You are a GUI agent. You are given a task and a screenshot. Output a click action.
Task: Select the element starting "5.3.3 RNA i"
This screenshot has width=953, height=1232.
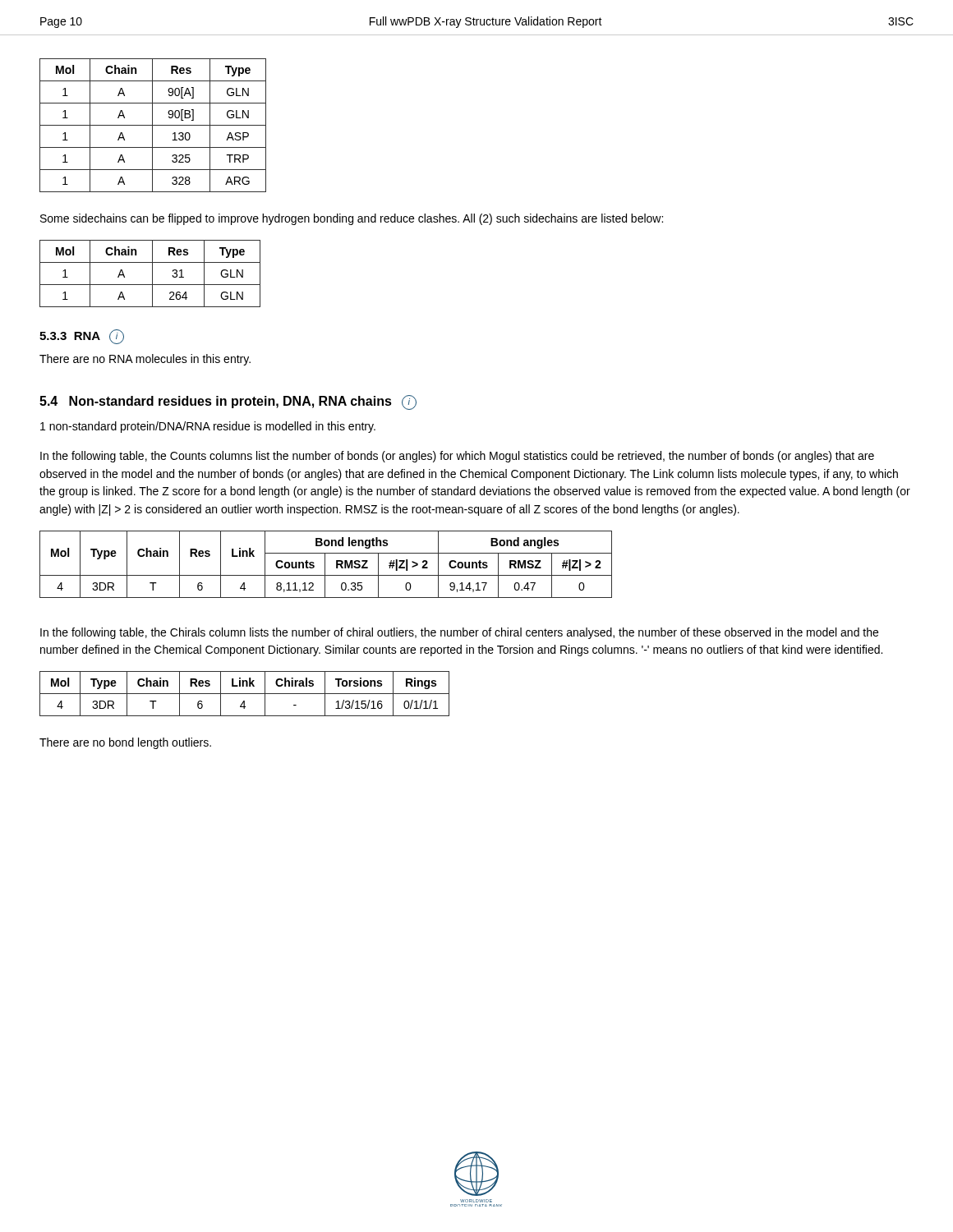82,336
